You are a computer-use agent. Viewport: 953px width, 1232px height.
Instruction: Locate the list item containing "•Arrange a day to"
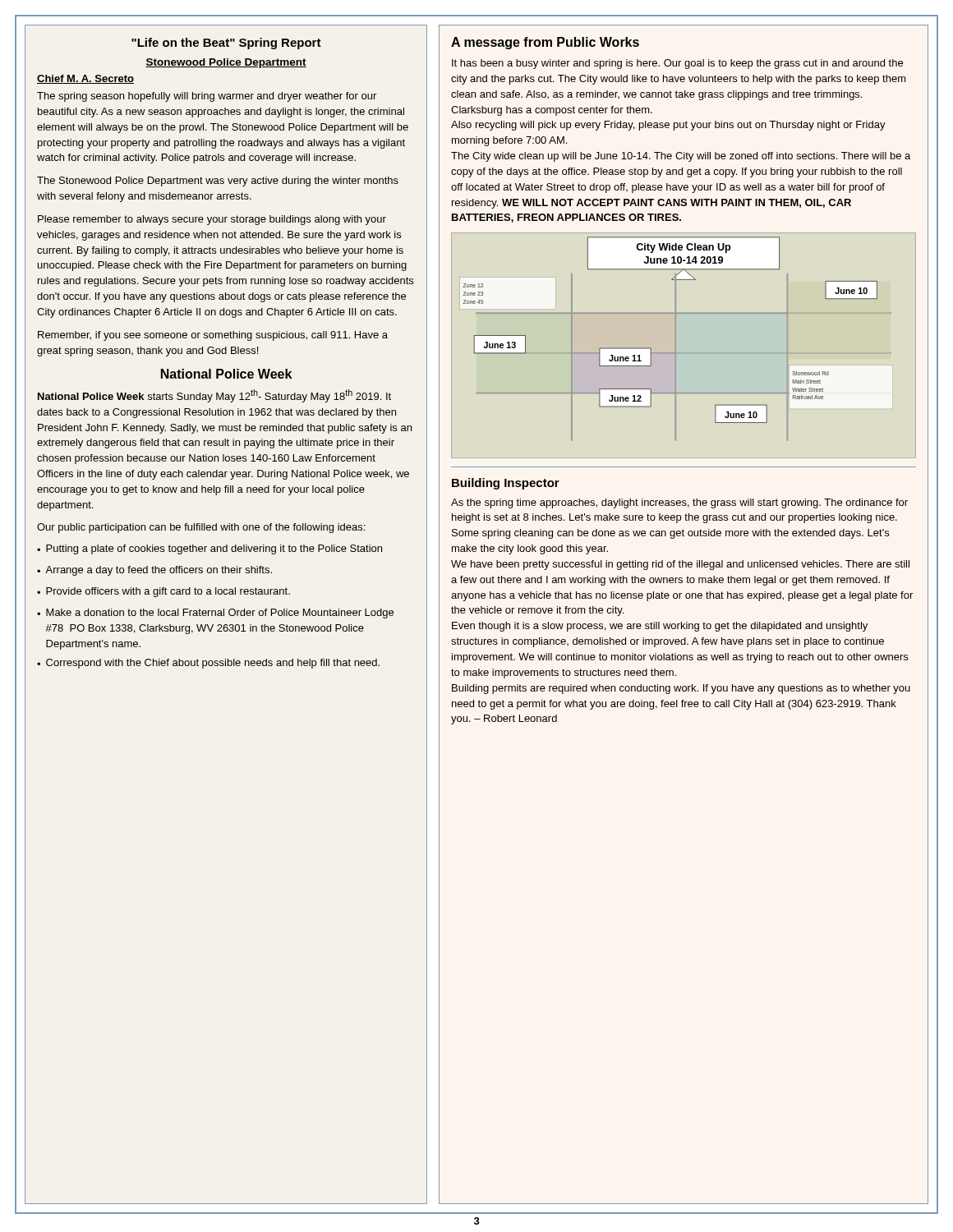(x=155, y=571)
